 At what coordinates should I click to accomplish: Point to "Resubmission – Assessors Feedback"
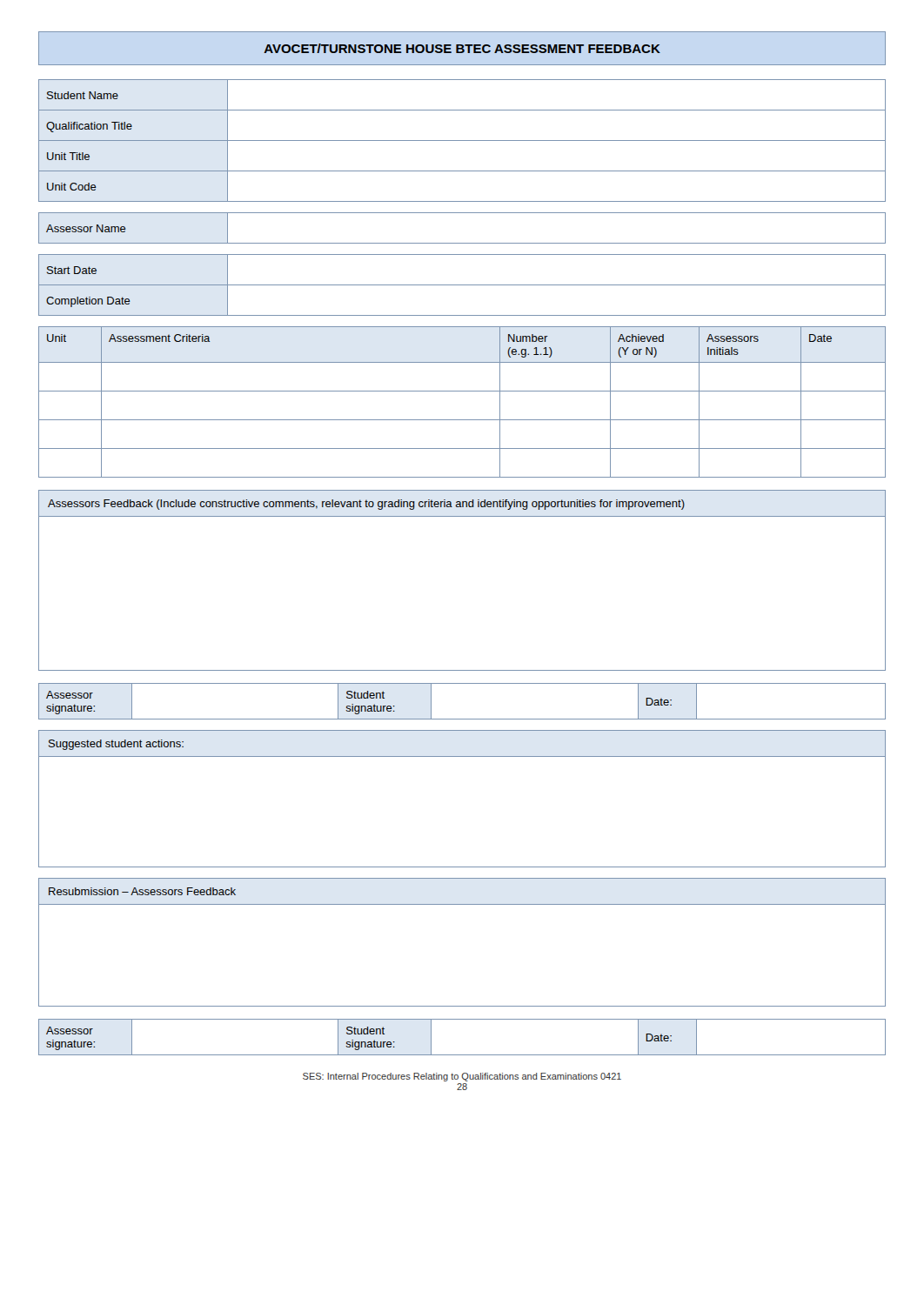pos(142,891)
